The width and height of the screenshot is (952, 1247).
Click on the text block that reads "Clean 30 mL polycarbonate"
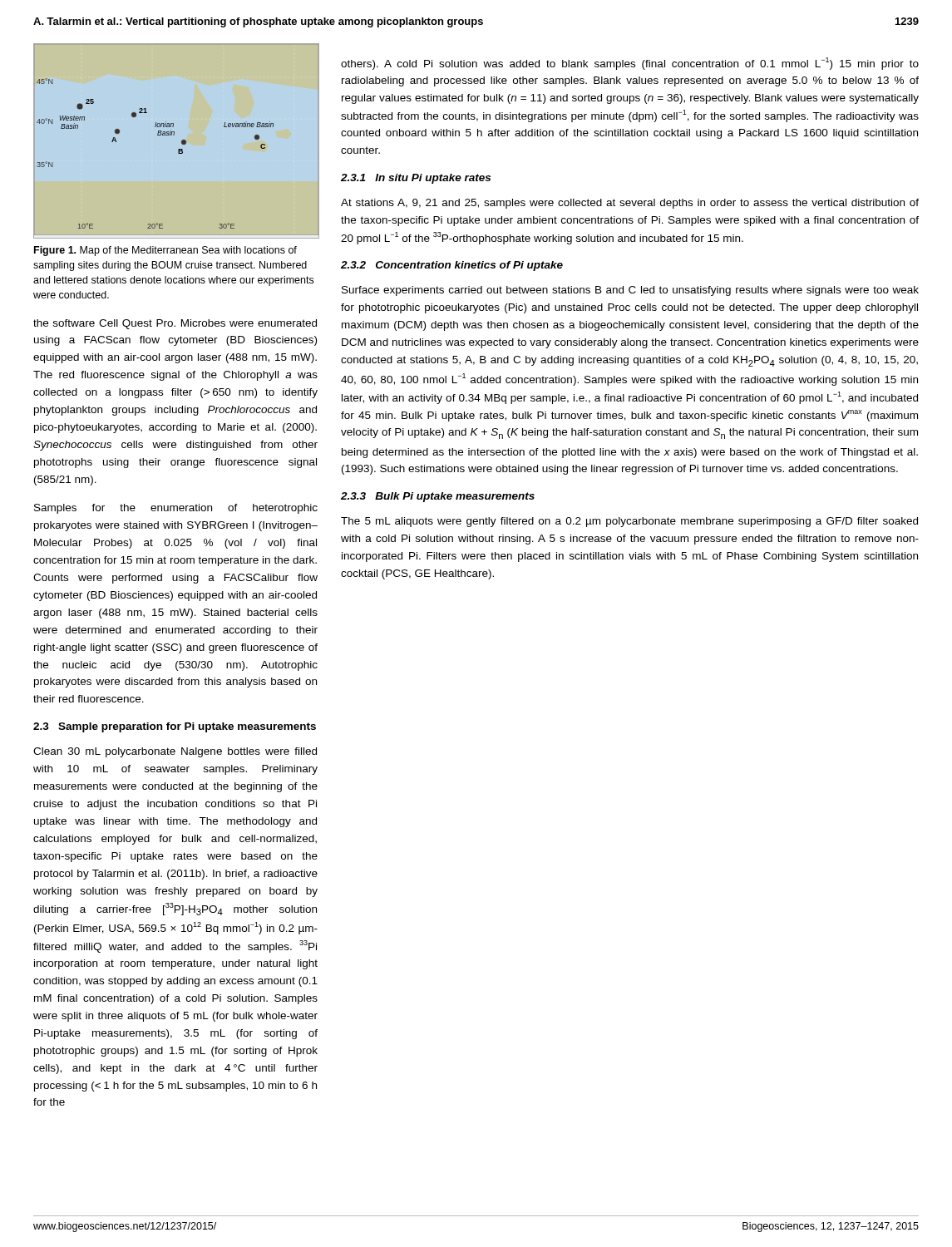point(175,928)
